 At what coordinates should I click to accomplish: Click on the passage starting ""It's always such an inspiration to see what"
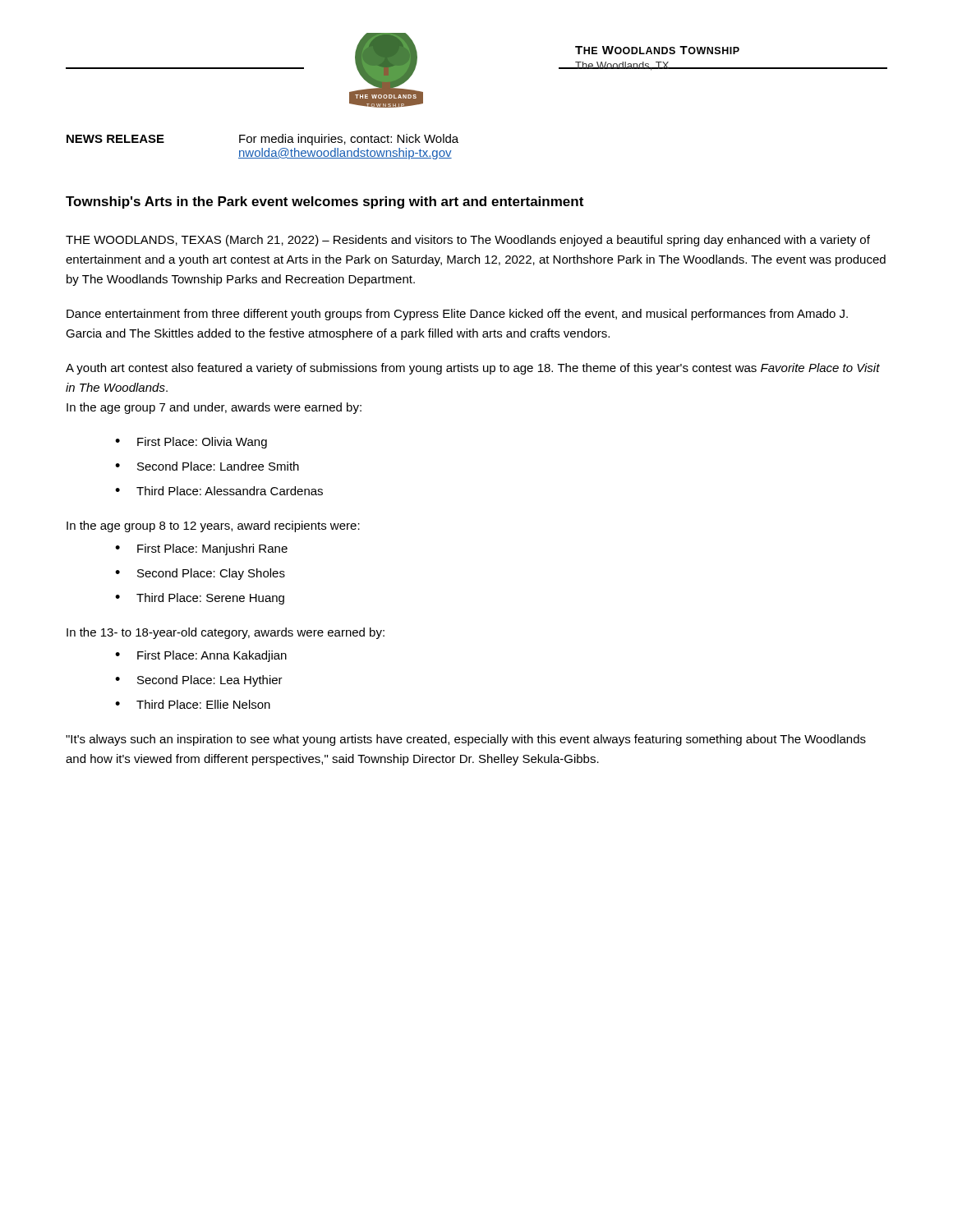466,749
